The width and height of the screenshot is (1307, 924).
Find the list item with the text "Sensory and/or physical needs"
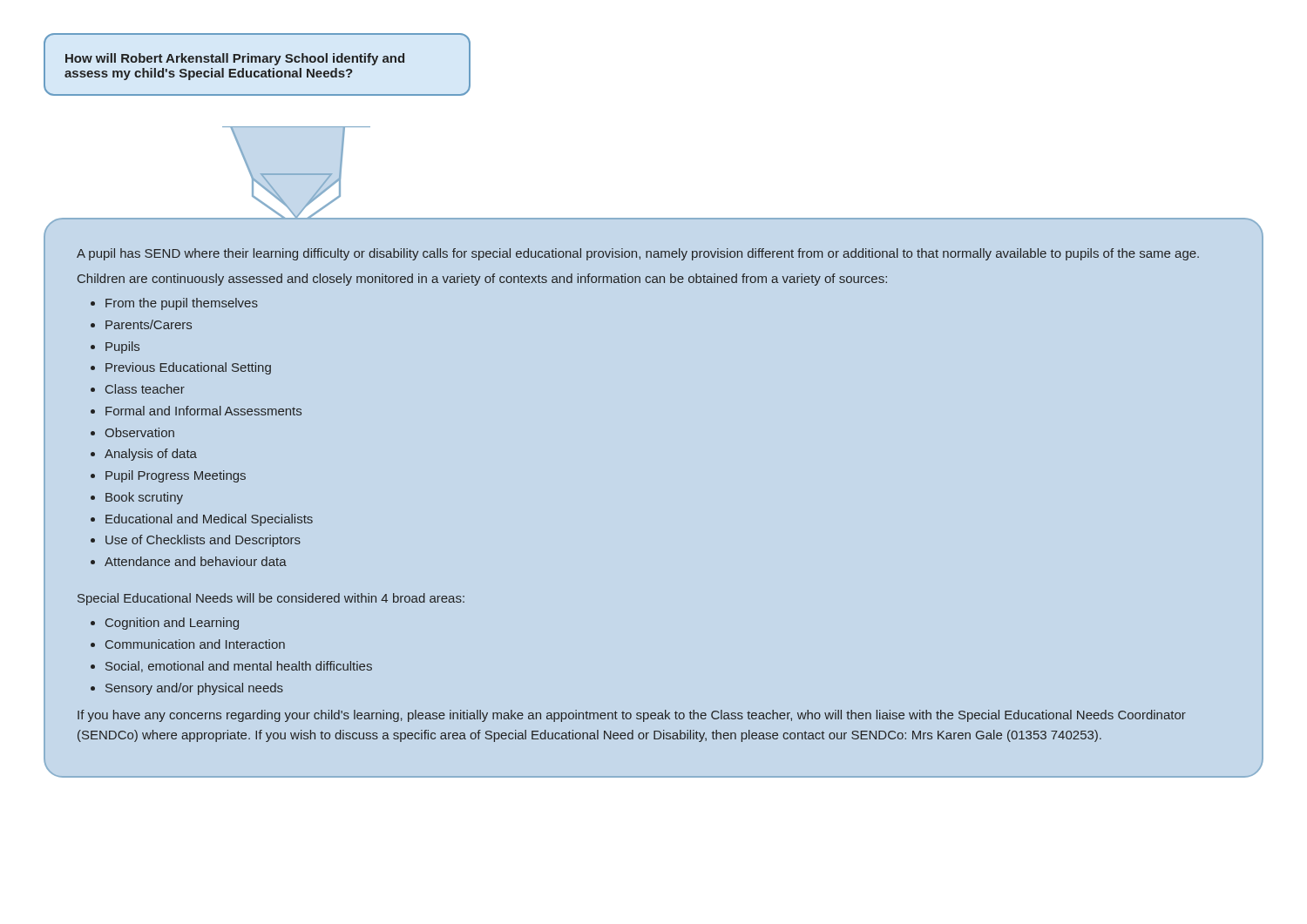[x=194, y=689]
